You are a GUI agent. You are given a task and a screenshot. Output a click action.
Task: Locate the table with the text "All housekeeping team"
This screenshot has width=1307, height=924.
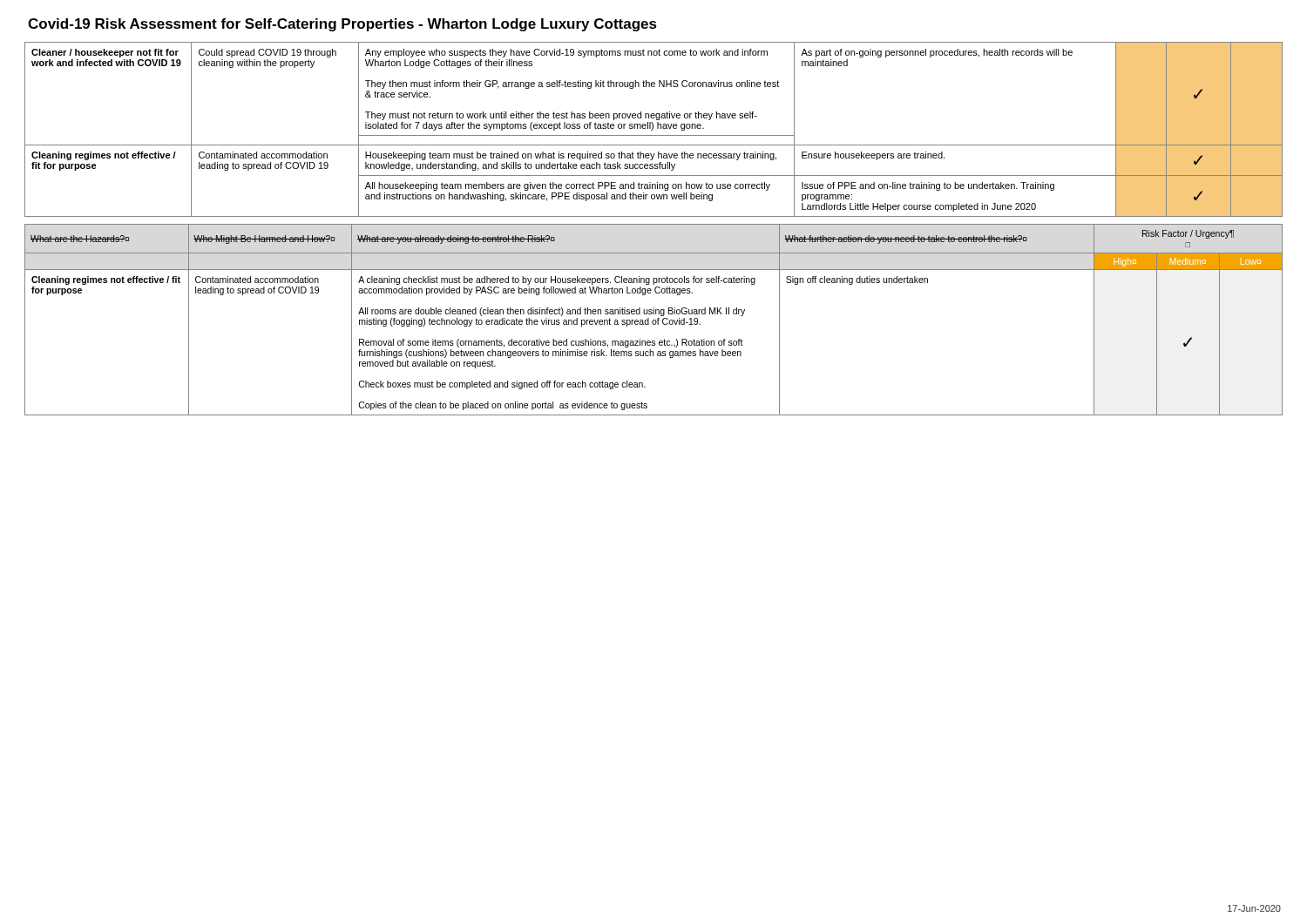click(x=654, y=129)
